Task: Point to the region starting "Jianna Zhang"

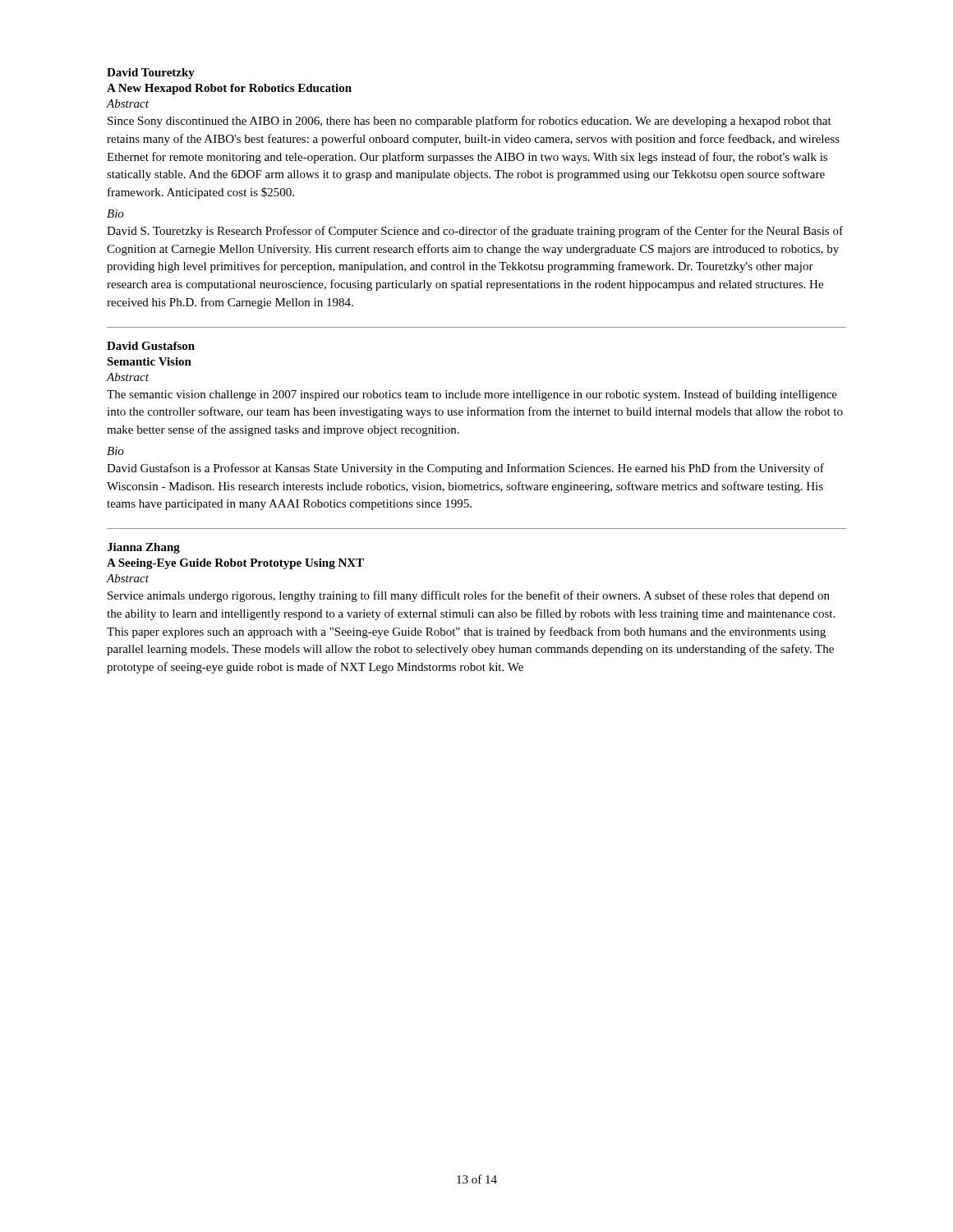Action: (143, 547)
